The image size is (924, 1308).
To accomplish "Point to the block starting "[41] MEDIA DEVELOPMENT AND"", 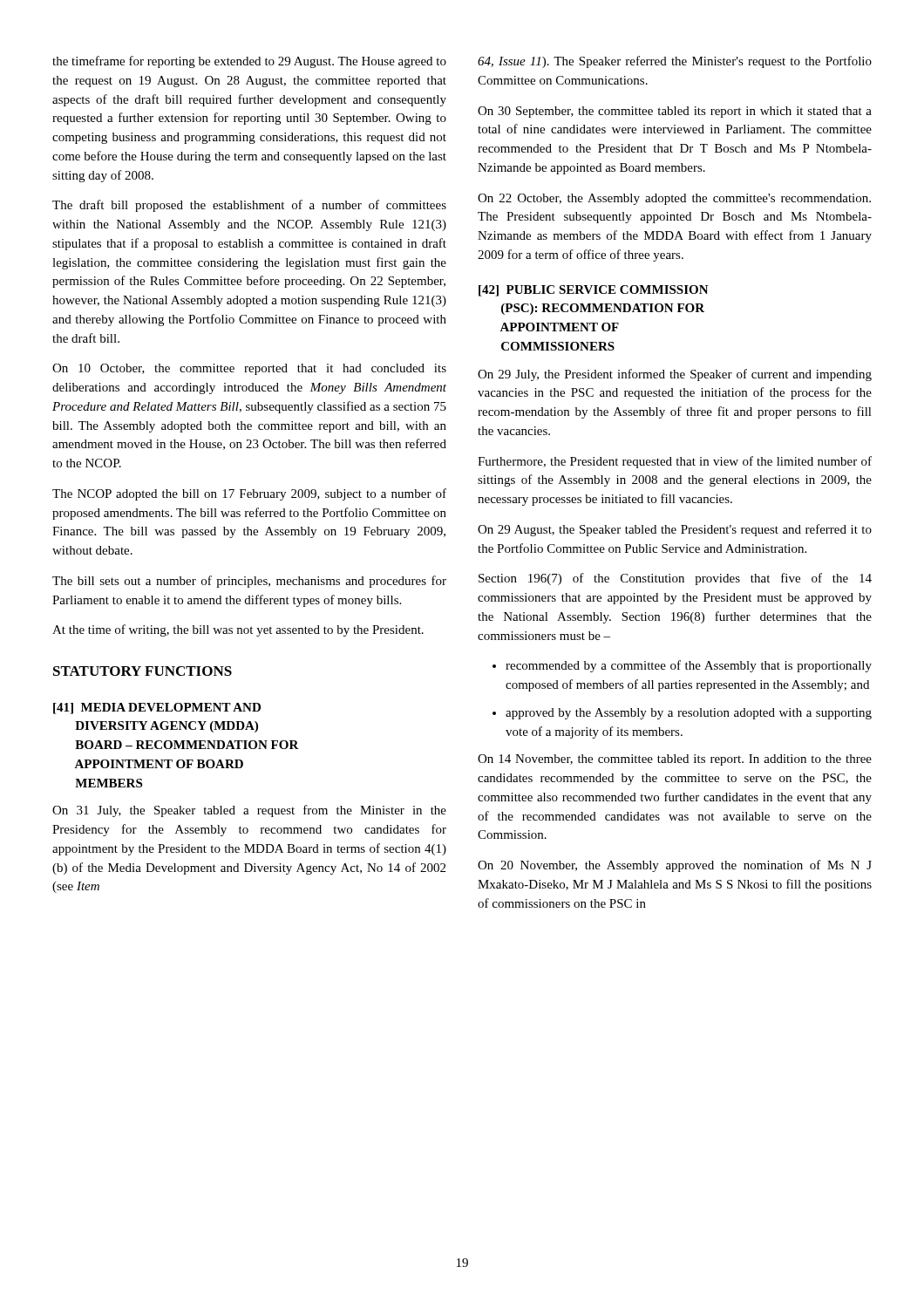I will coord(175,745).
